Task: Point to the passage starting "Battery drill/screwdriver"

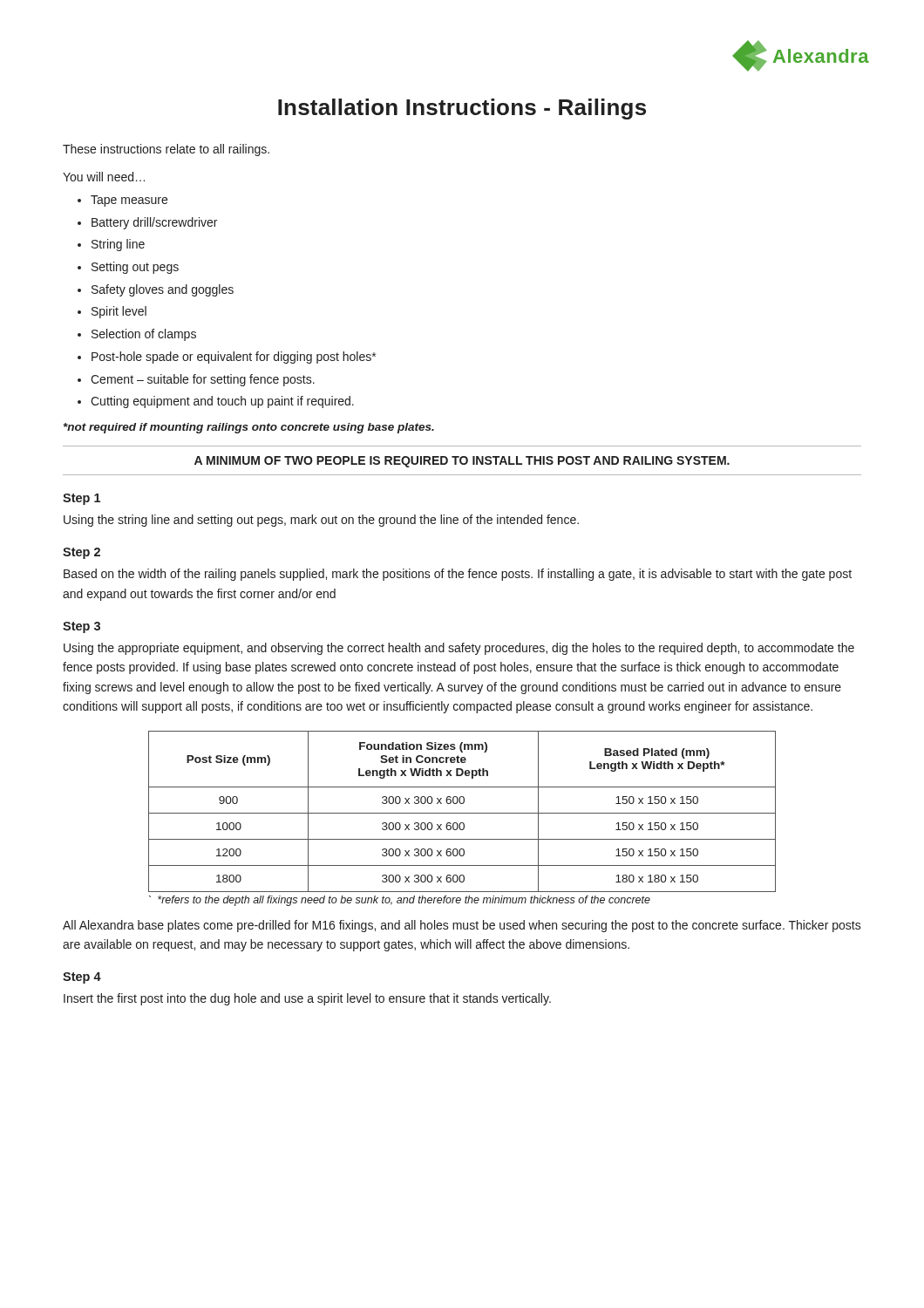Action: click(x=154, y=222)
